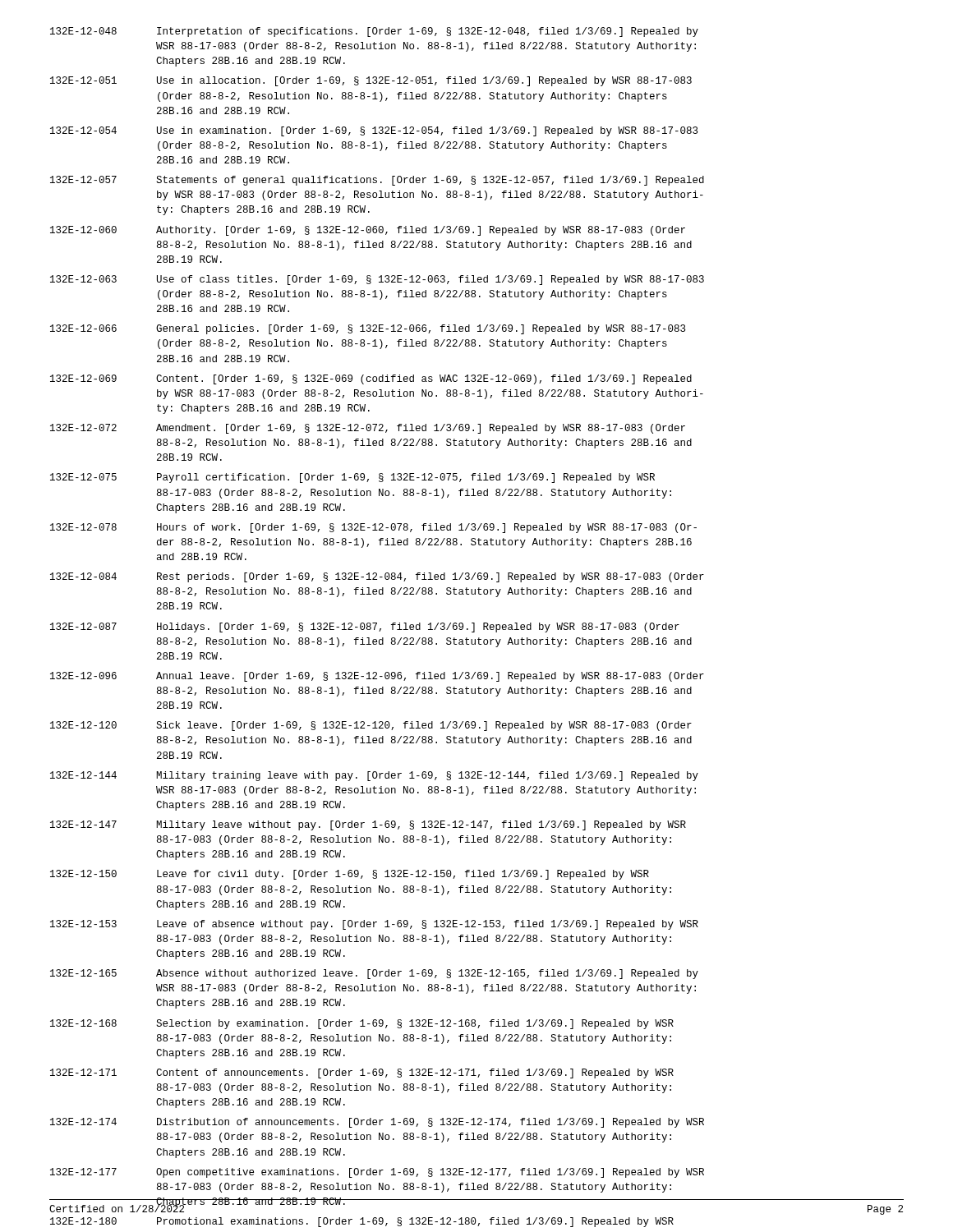Image resolution: width=953 pixels, height=1232 pixels.
Task: Locate the list item that reads "132E-12-087 Holidays. [Order 1-69, § 132E-12-087, filed"
Action: 476,642
